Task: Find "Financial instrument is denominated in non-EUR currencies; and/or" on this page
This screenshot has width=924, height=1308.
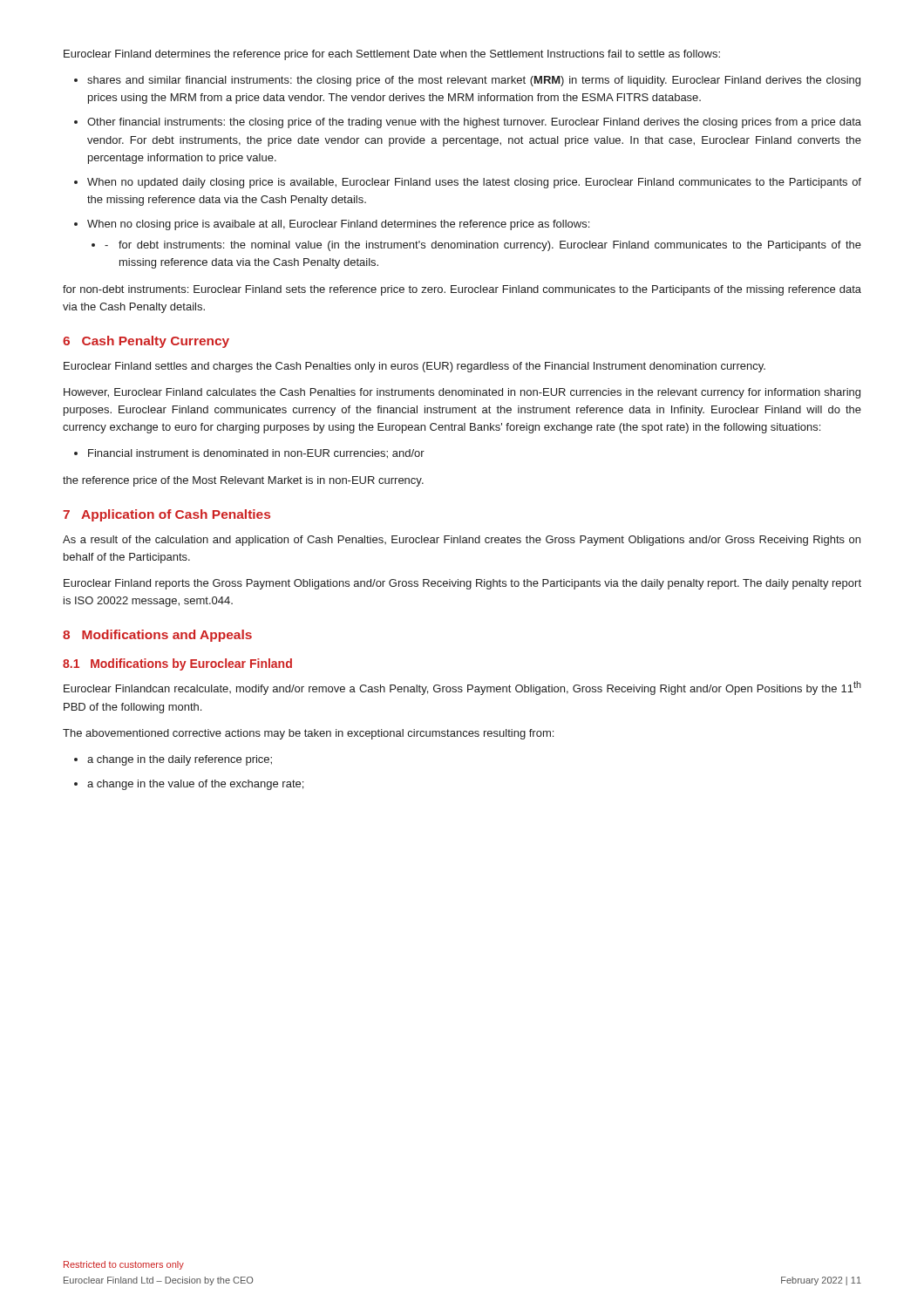Action: pos(256,454)
